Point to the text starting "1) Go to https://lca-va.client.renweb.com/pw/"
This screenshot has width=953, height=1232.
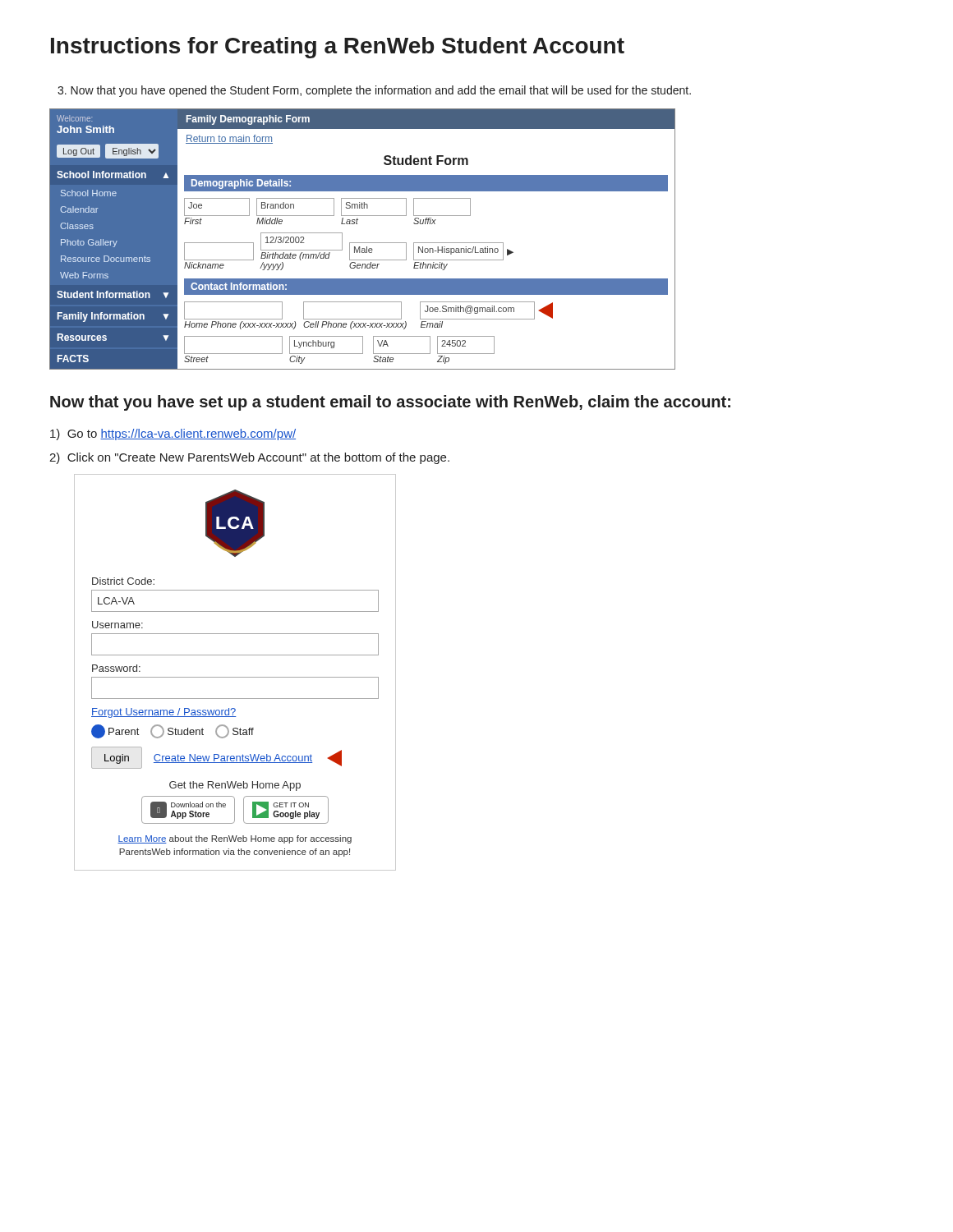pos(173,434)
